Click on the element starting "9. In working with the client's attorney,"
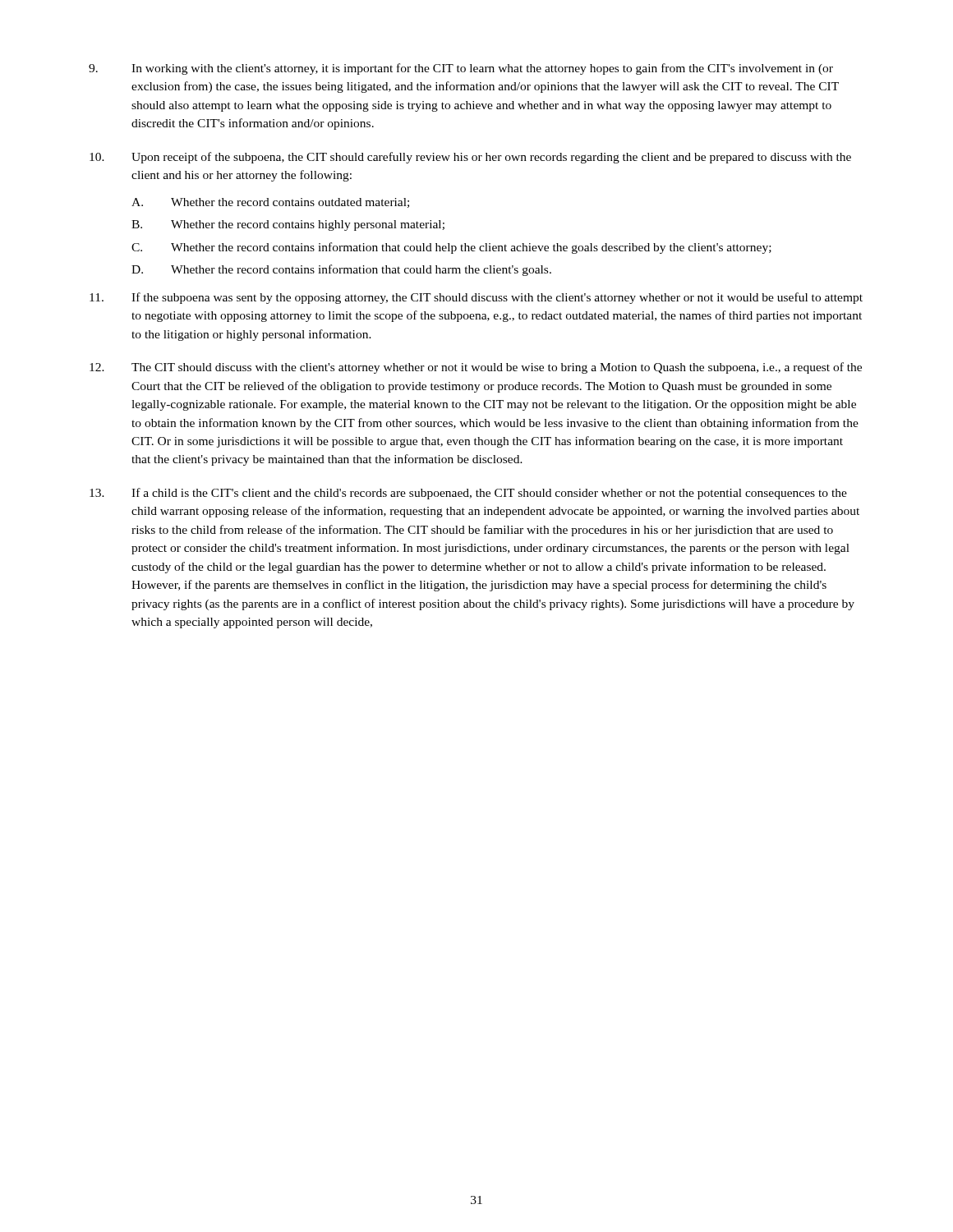Screen dimensions: 1232x953 click(476, 96)
